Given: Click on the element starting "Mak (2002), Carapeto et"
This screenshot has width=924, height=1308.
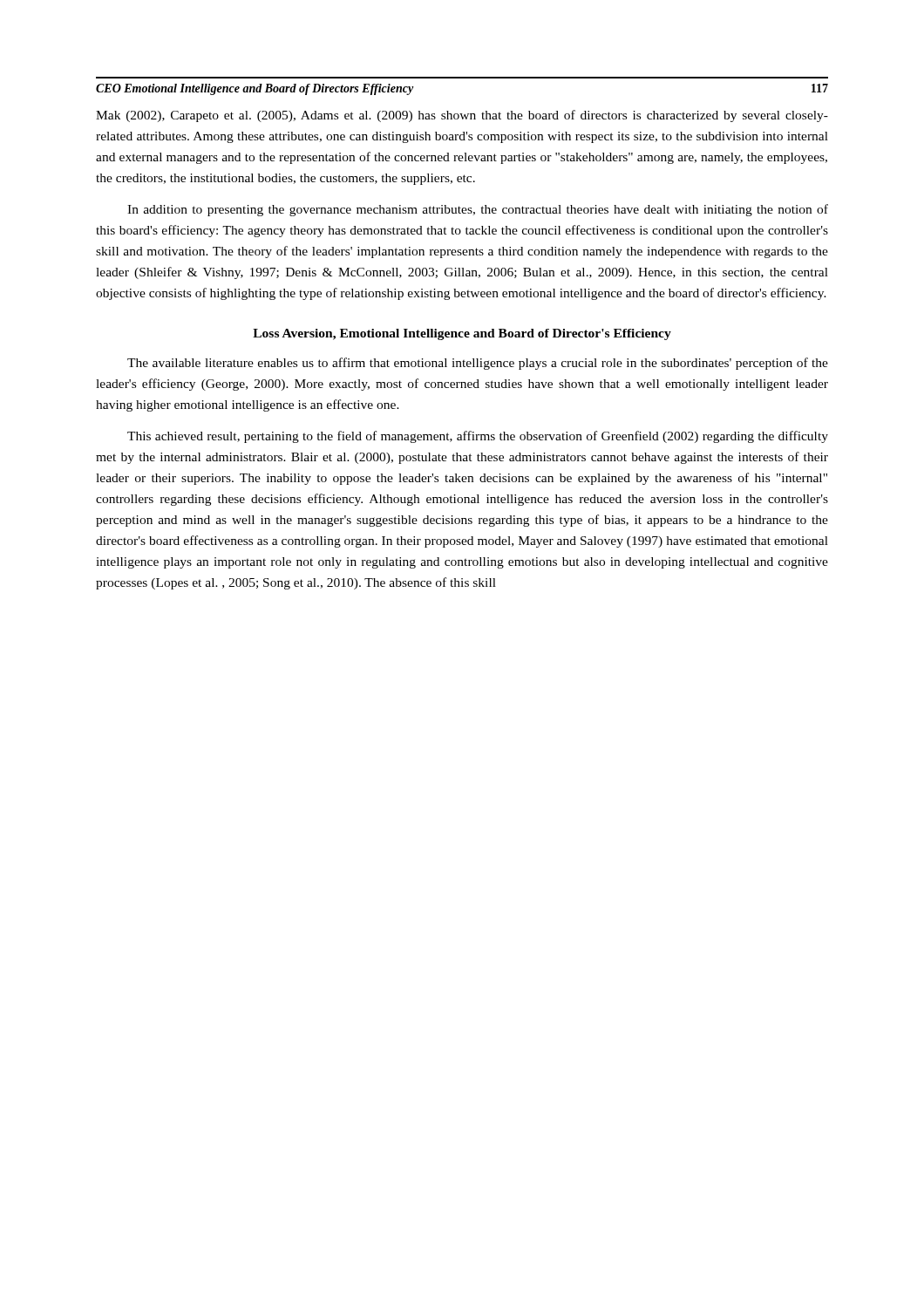Looking at the screenshot, I should [462, 146].
